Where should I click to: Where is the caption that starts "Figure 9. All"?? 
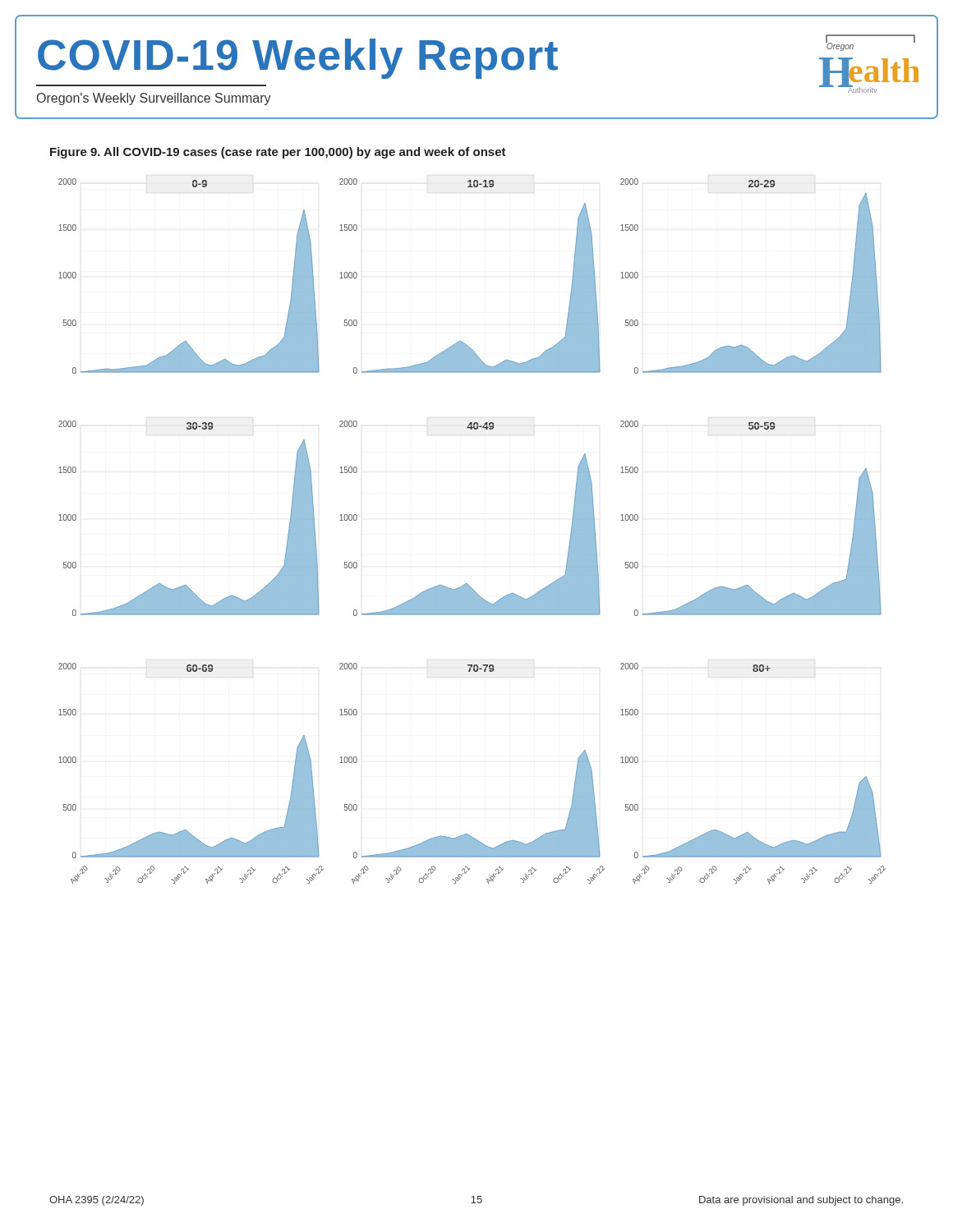277,152
